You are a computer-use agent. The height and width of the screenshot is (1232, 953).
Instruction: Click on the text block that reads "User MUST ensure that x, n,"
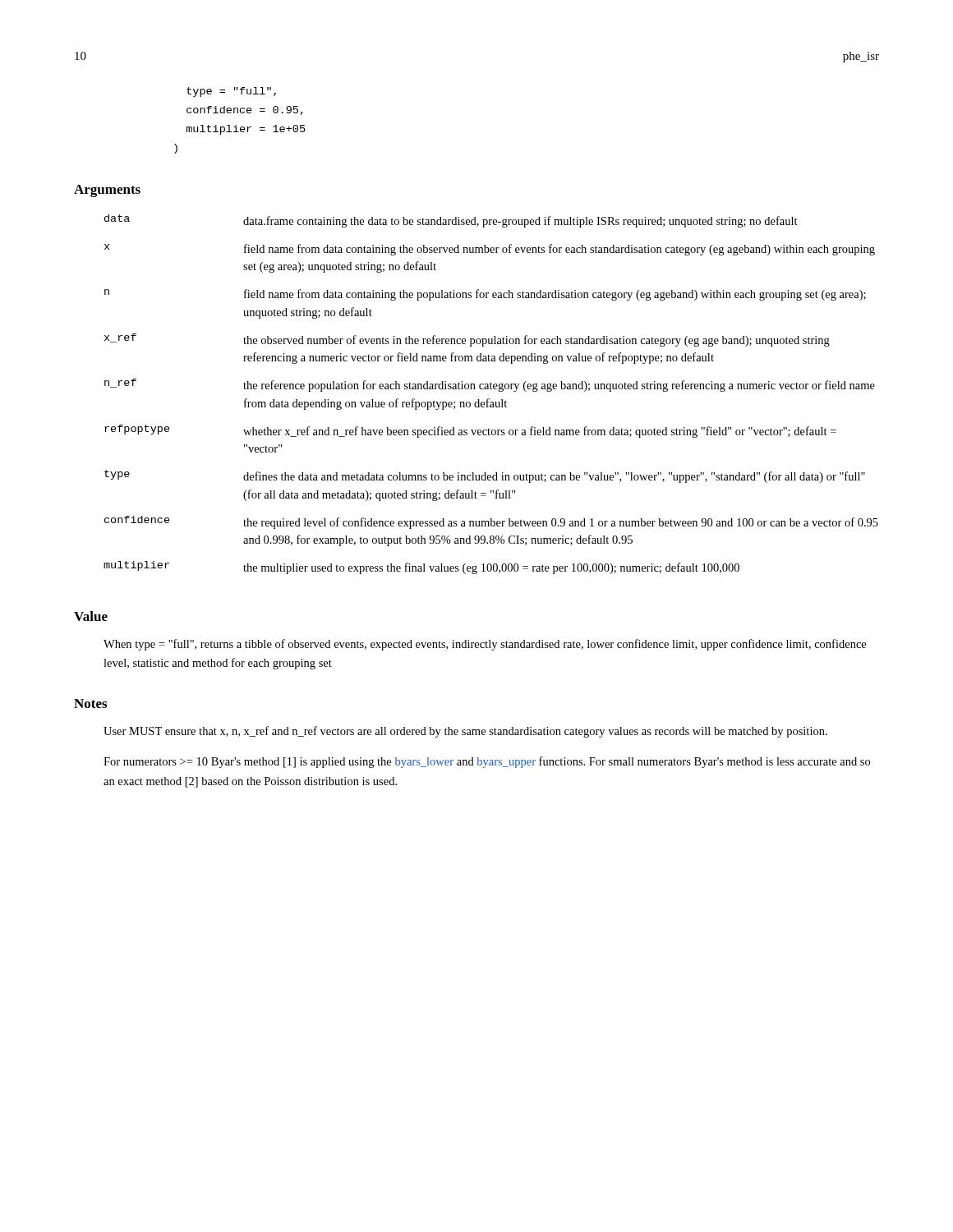(x=466, y=731)
